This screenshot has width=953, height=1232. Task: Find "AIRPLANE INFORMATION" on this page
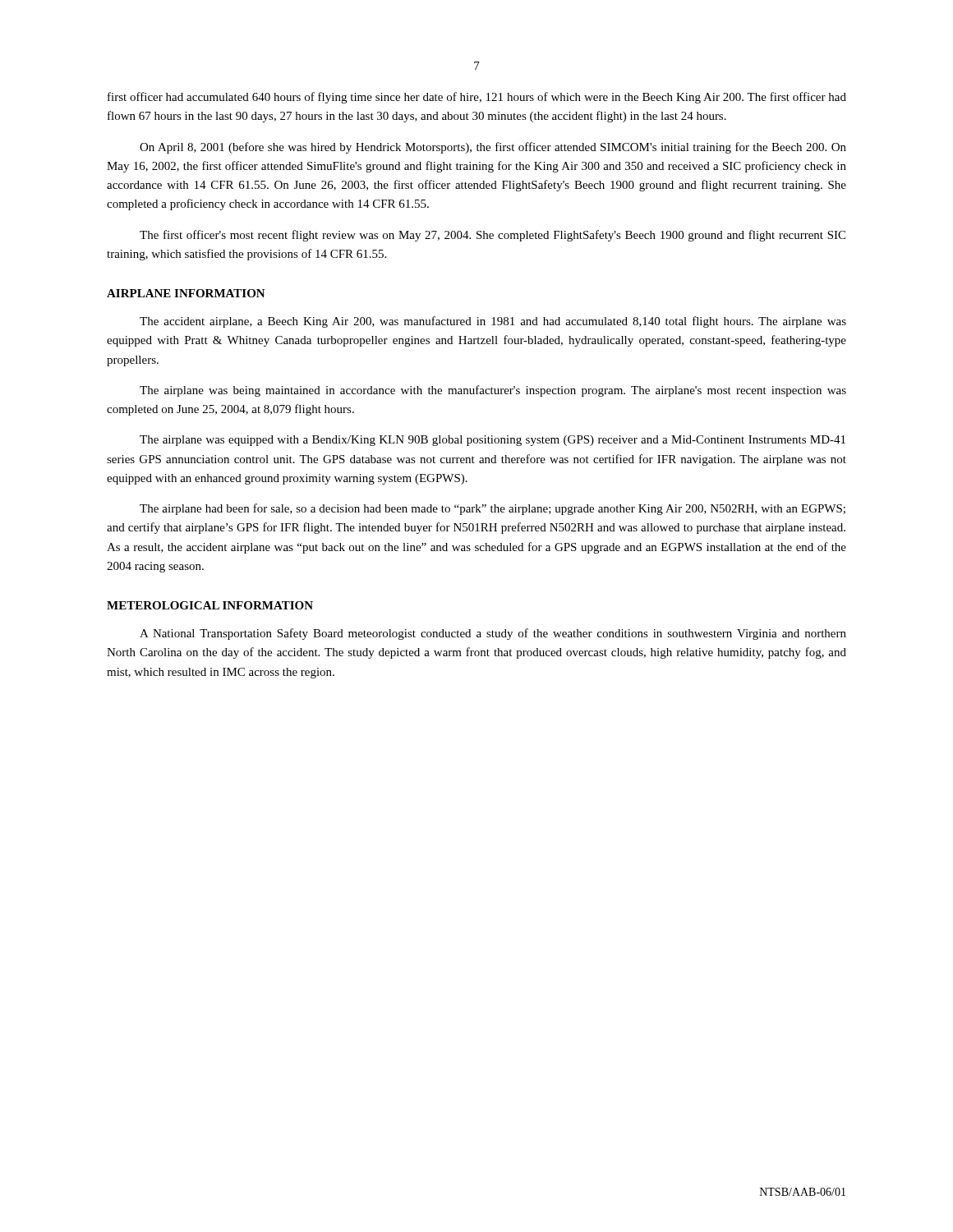[x=186, y=293]
